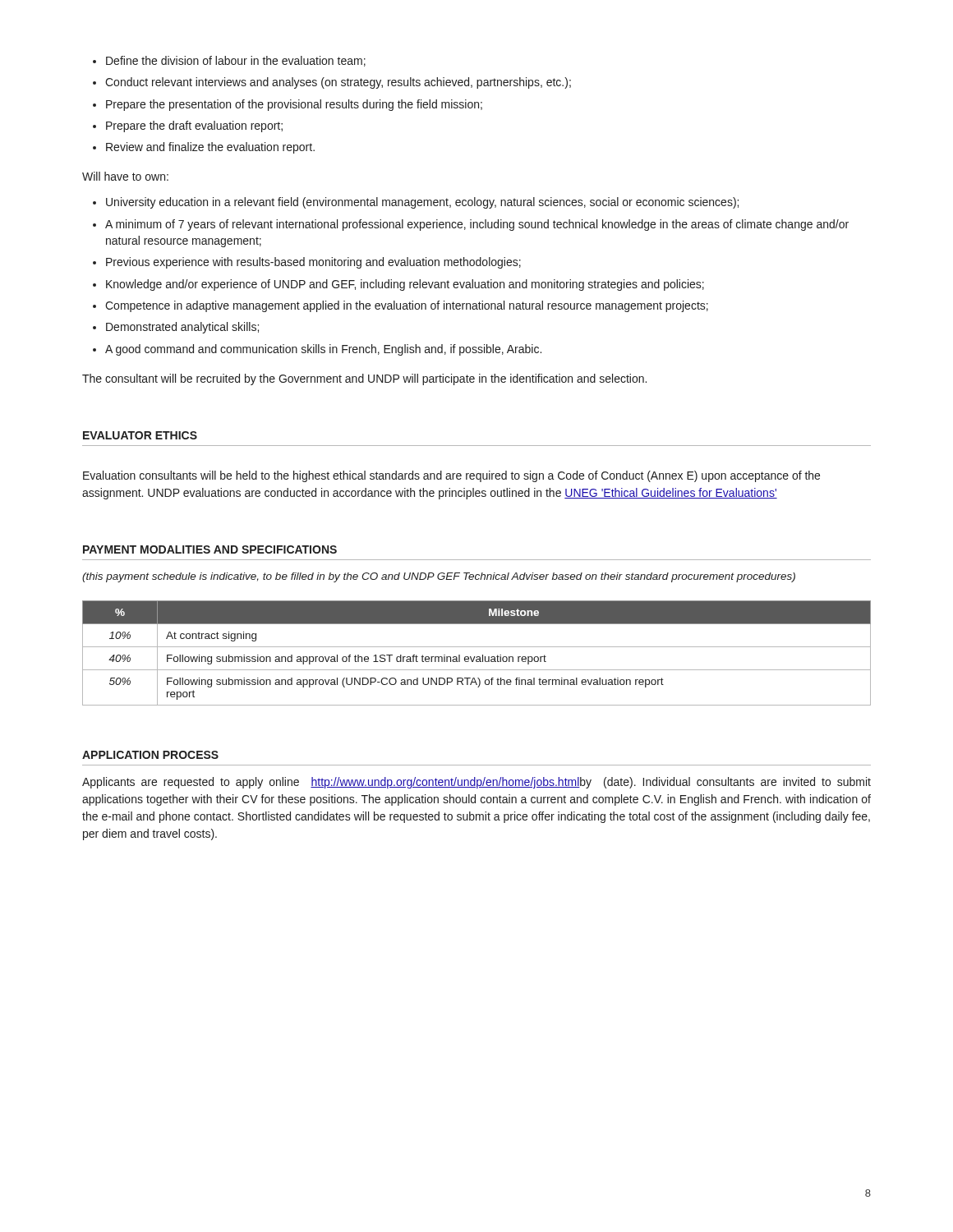Navigate to the text block starting "Evaluation consultants will be held to the"
Screen dimensions: 1232x953
[x=451, y=484]
